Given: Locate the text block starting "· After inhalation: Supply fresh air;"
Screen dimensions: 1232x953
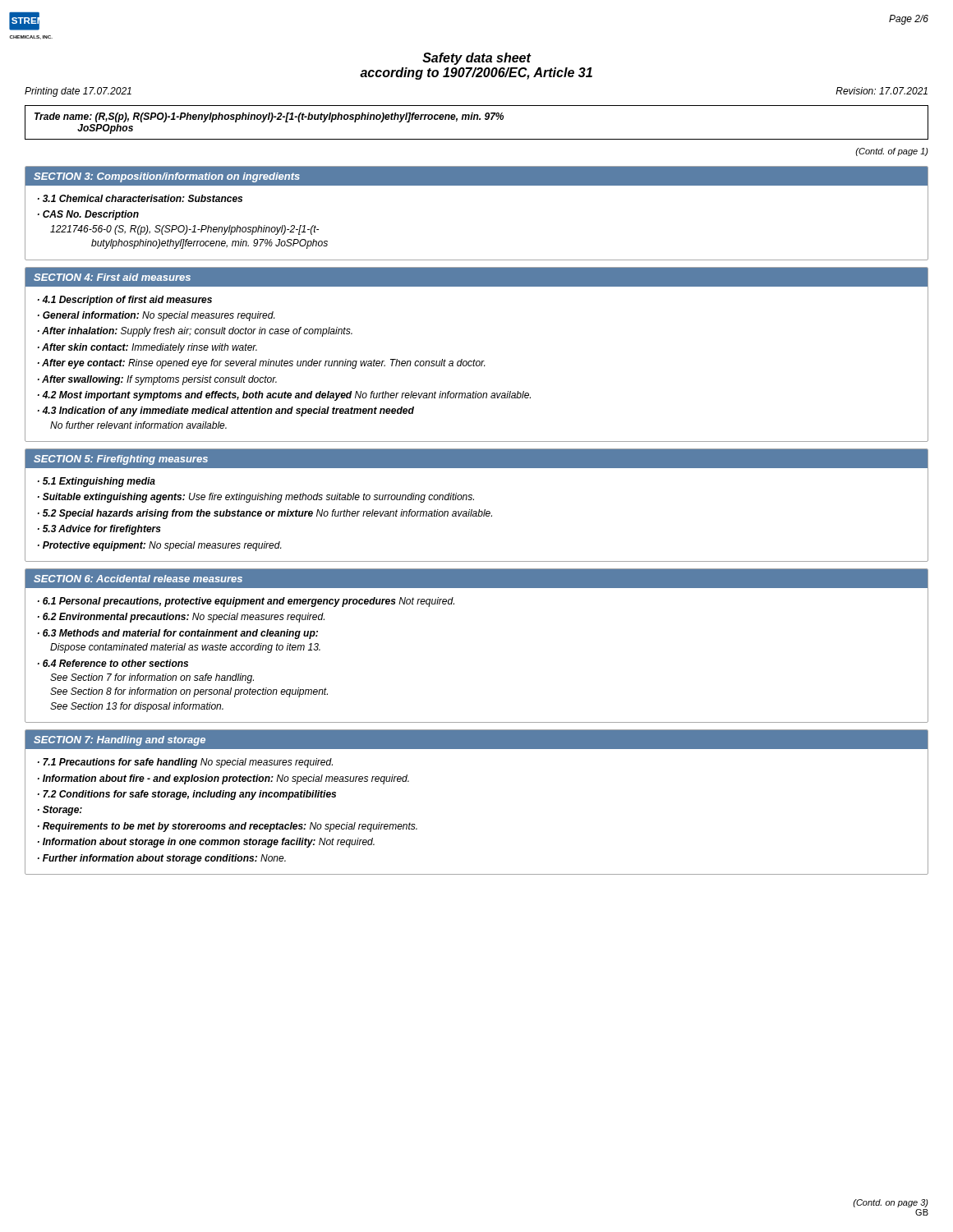Looking at the screenshot, I should 195,331.
